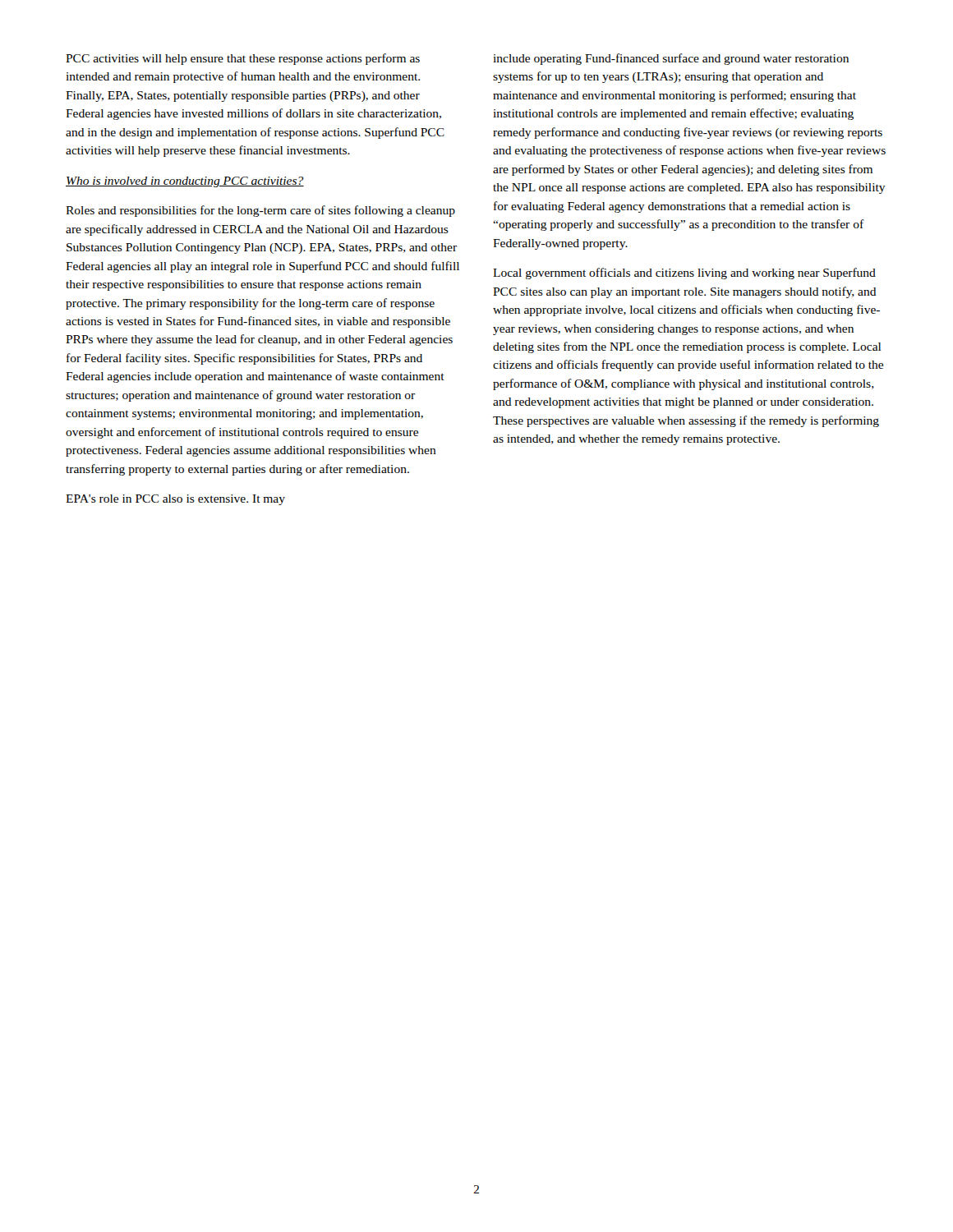The image size is (953, 1232).
Task: Navigate to the region starting "EPA's role in PCC"
Action: [x=263, y=499]
